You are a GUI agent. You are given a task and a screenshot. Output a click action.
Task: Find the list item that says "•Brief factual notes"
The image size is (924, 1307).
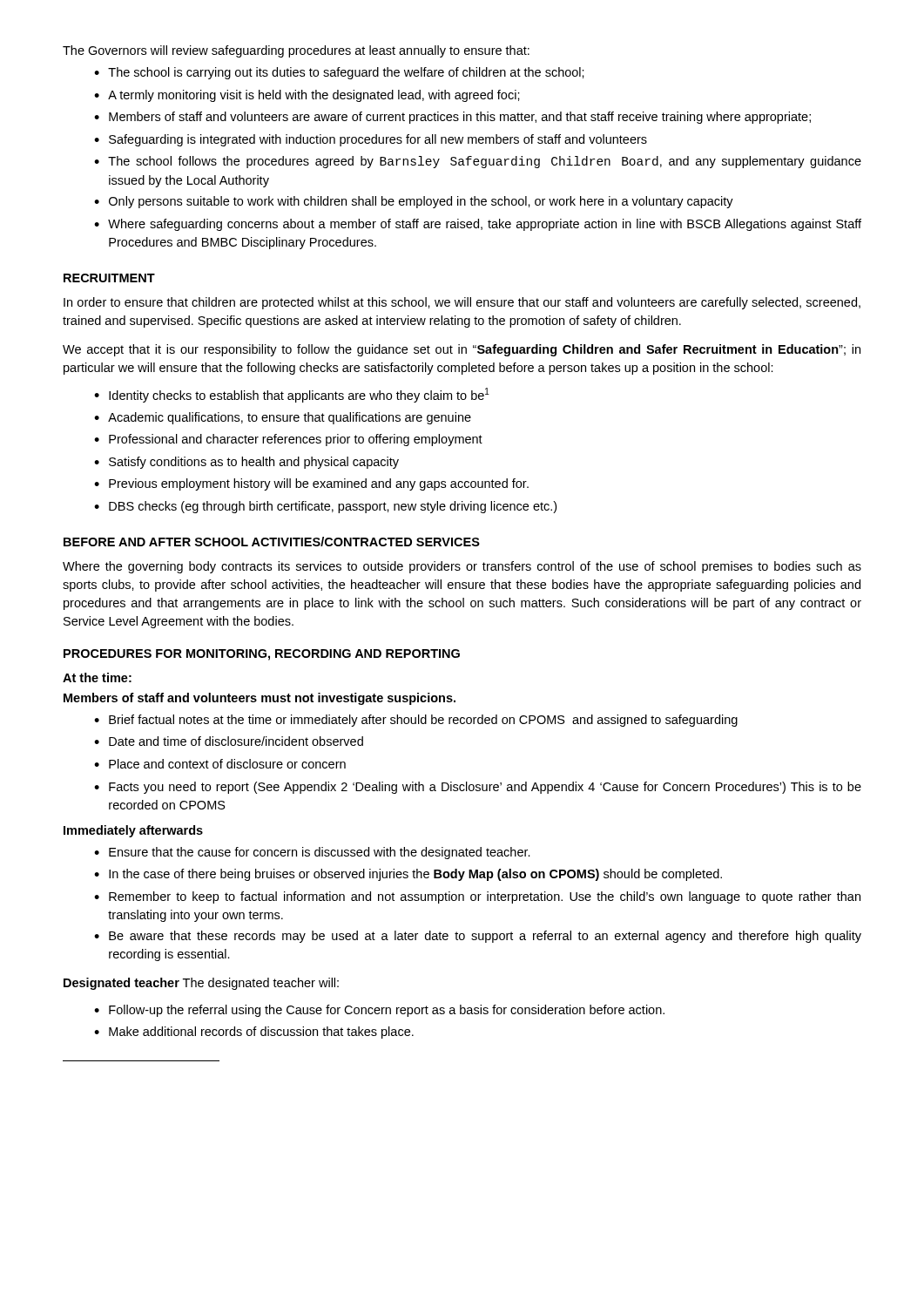click(416, 721)
